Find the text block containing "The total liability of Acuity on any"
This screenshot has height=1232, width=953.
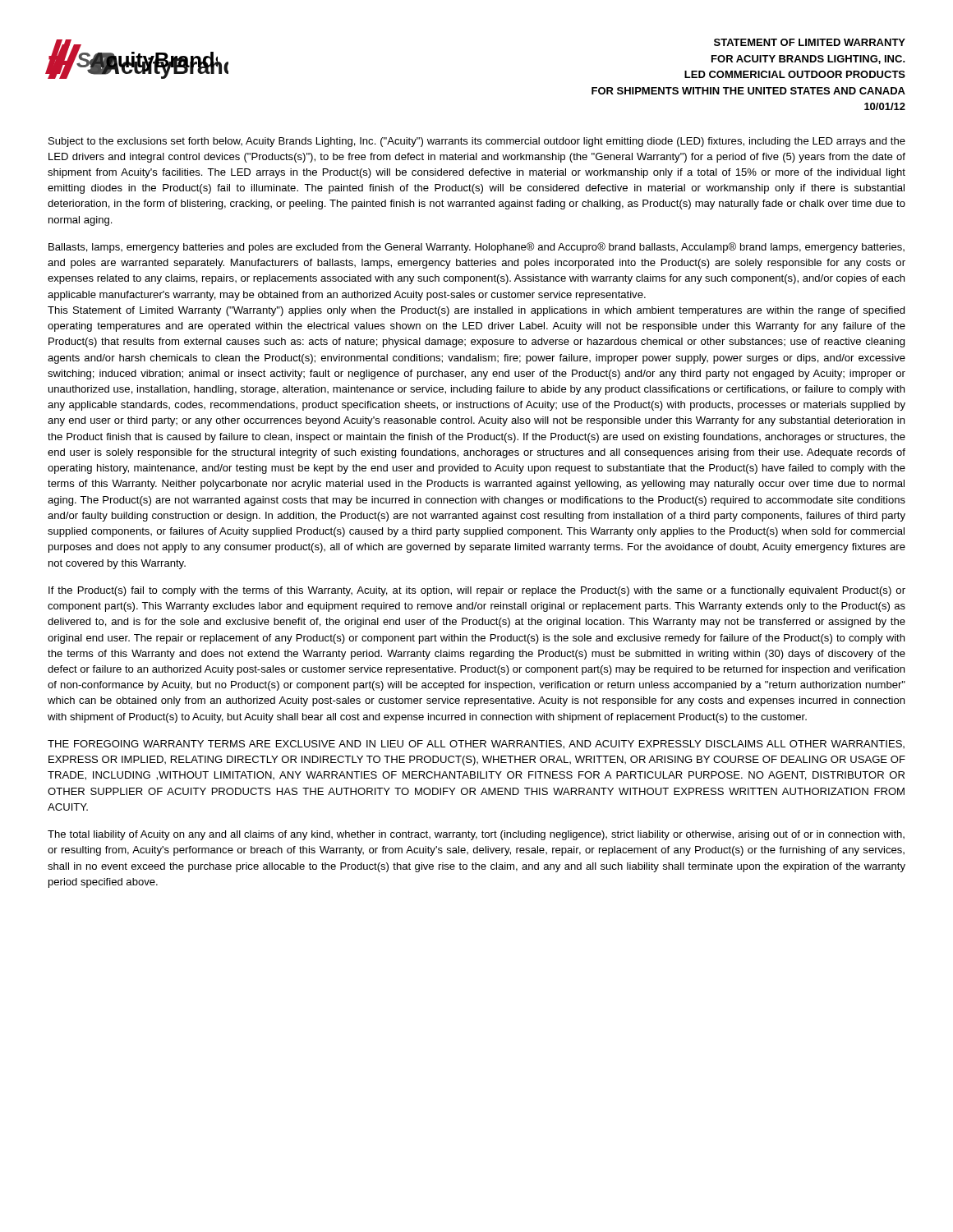click(x=476, y=858)
